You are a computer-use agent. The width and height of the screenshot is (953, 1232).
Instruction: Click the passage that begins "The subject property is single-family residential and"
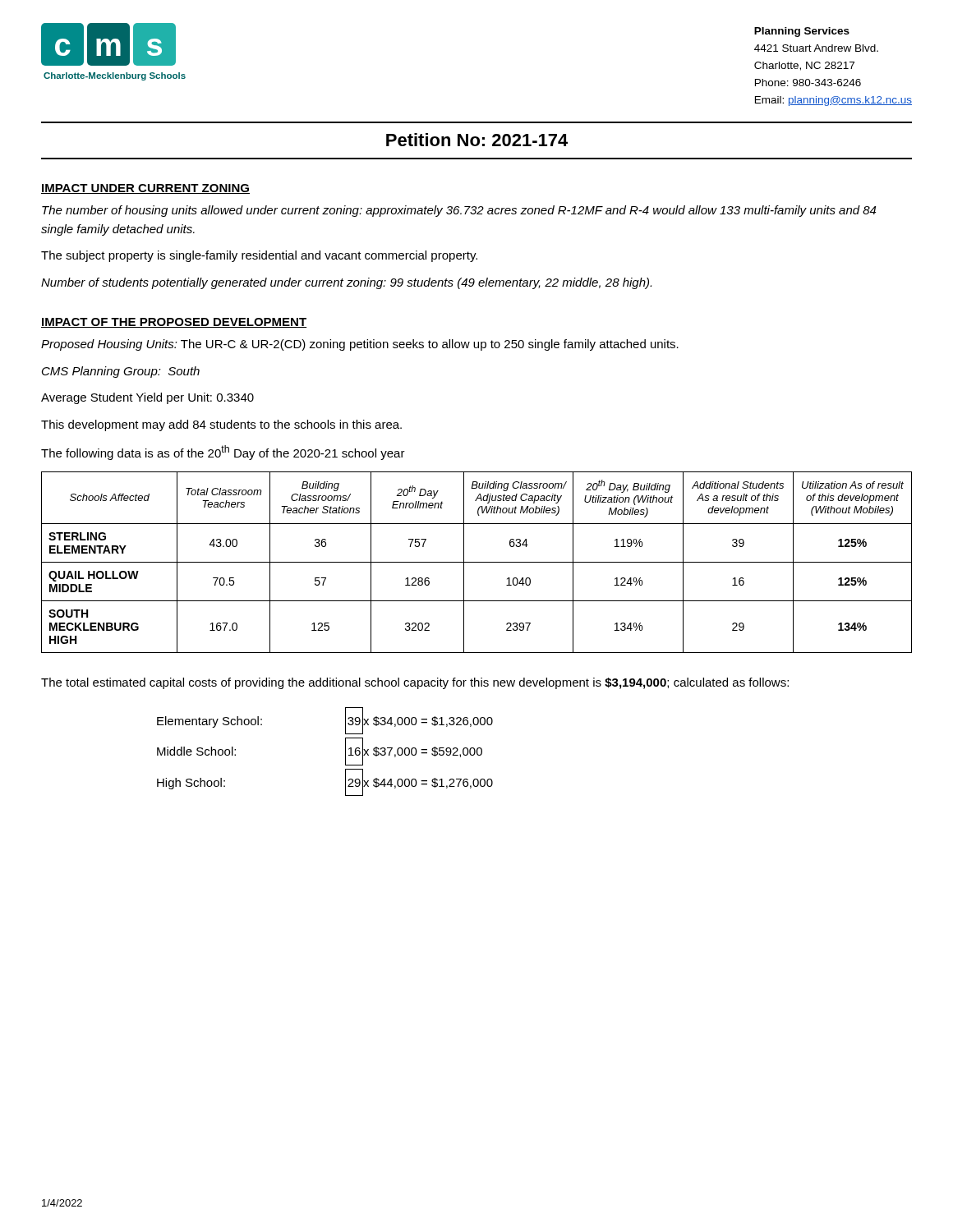(x=260, y=255)
